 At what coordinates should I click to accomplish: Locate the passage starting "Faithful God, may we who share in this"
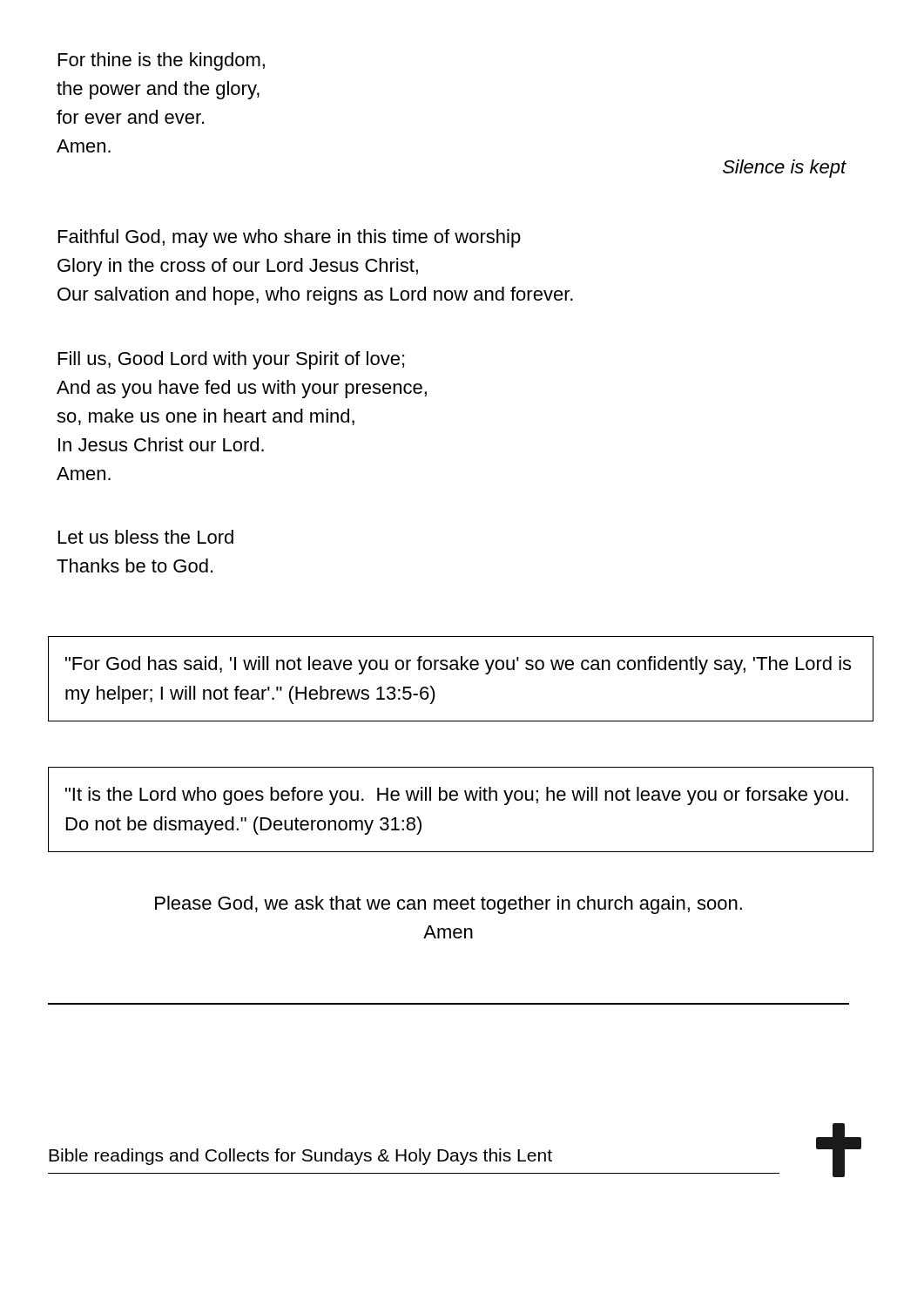(315, 265)
